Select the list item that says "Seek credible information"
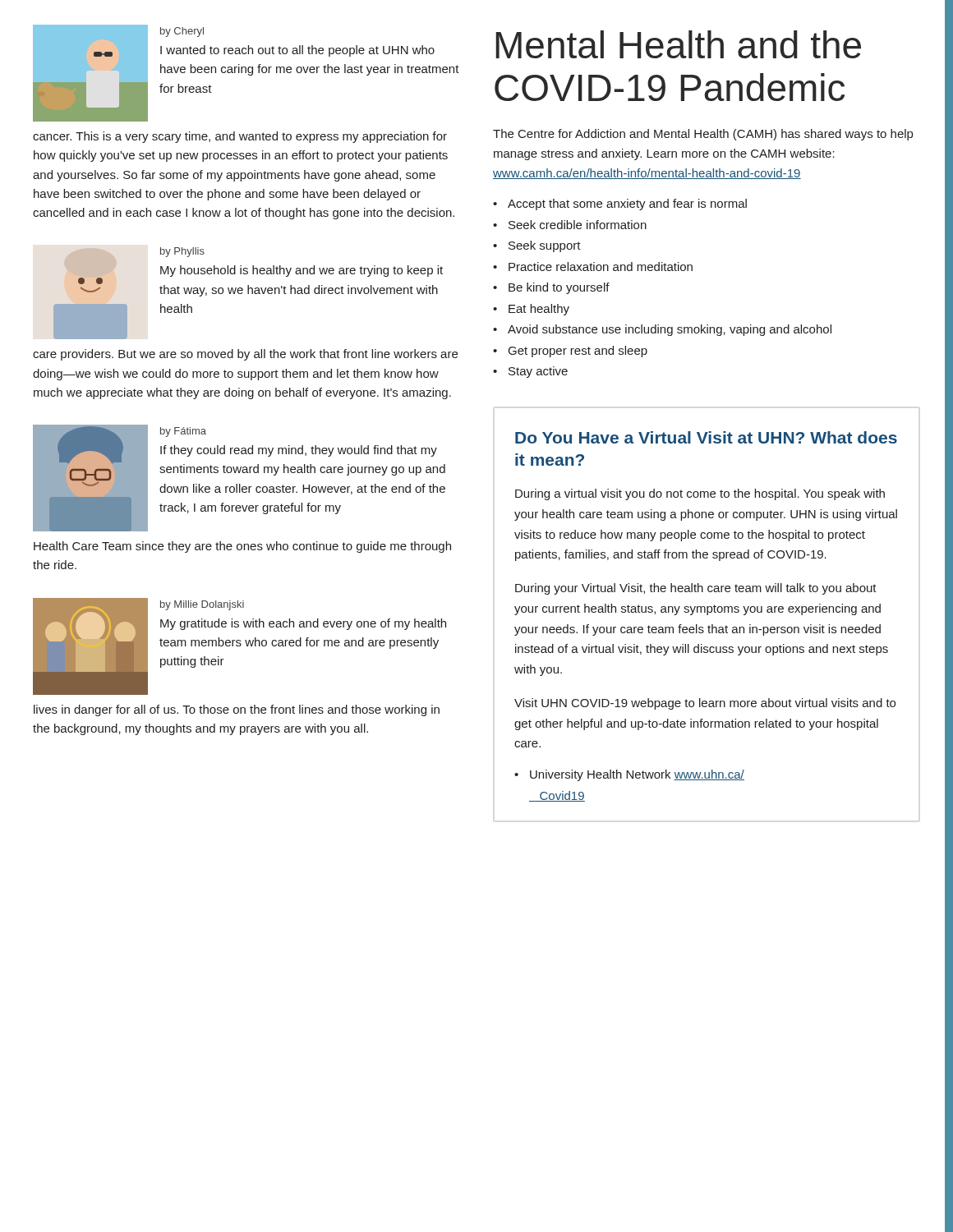953x1232 pixels. (x=577, y=224)
